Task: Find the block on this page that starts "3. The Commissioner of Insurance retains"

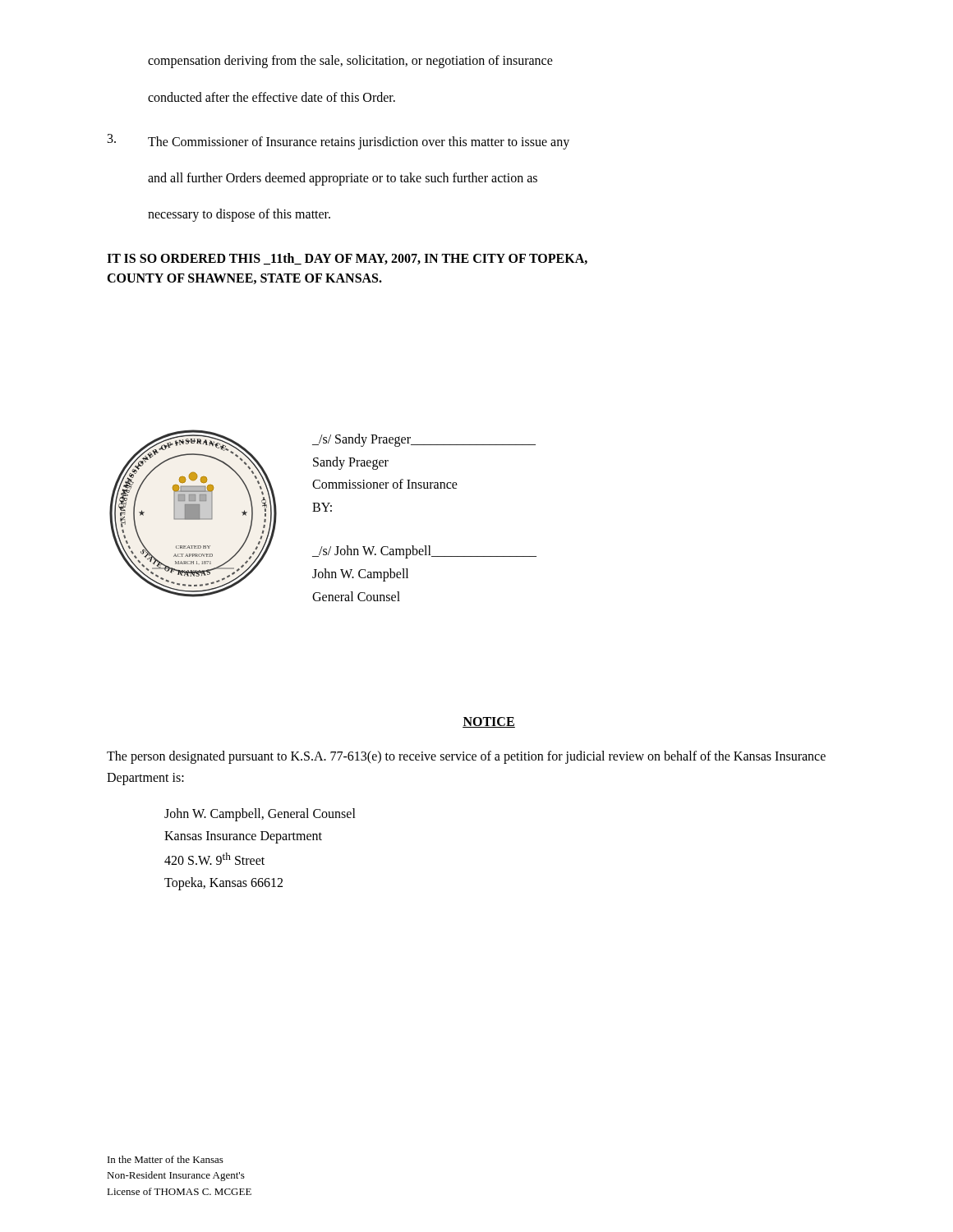Action: [338, 142]
